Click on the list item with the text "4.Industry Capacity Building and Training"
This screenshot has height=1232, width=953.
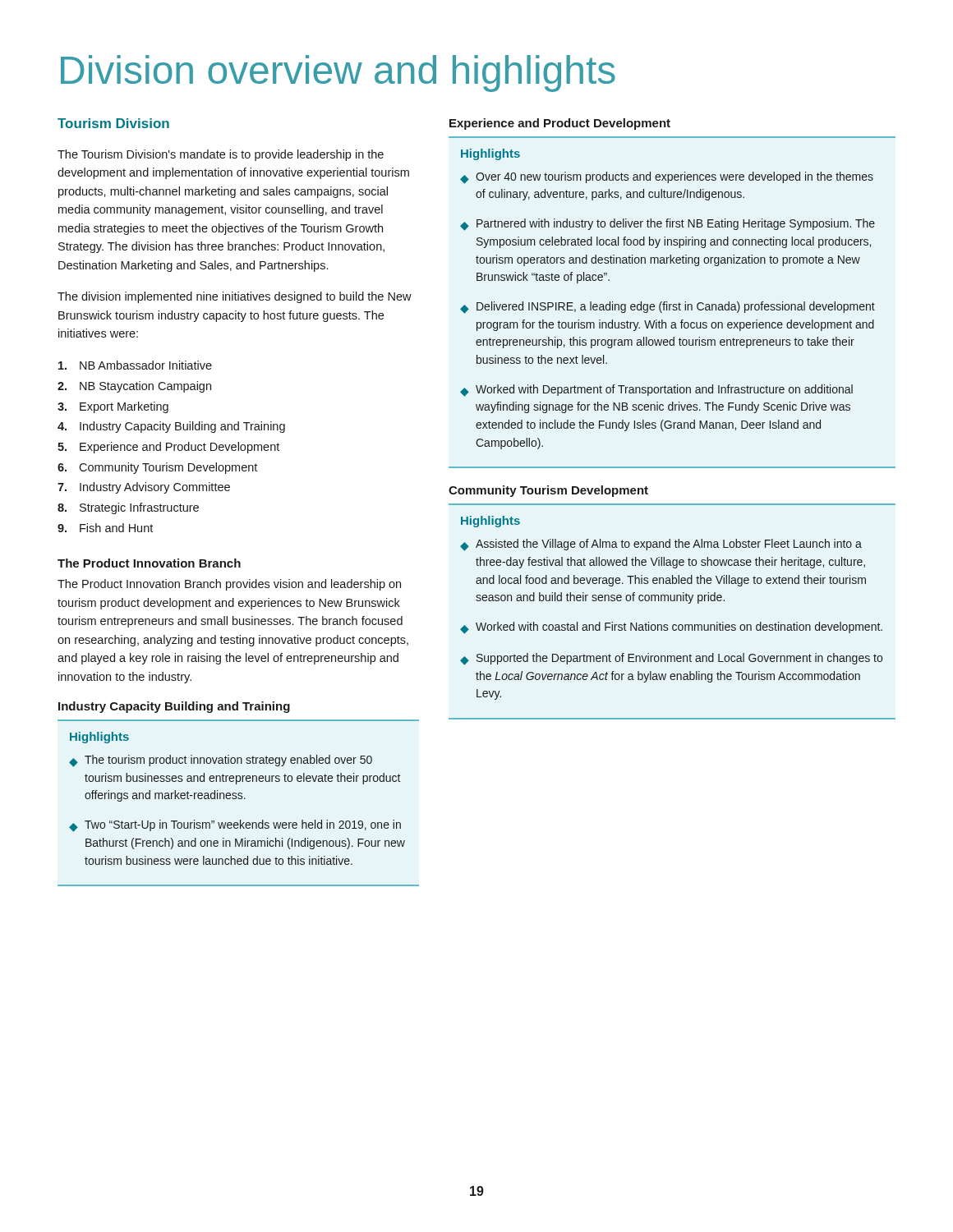(x=171, y=427)
